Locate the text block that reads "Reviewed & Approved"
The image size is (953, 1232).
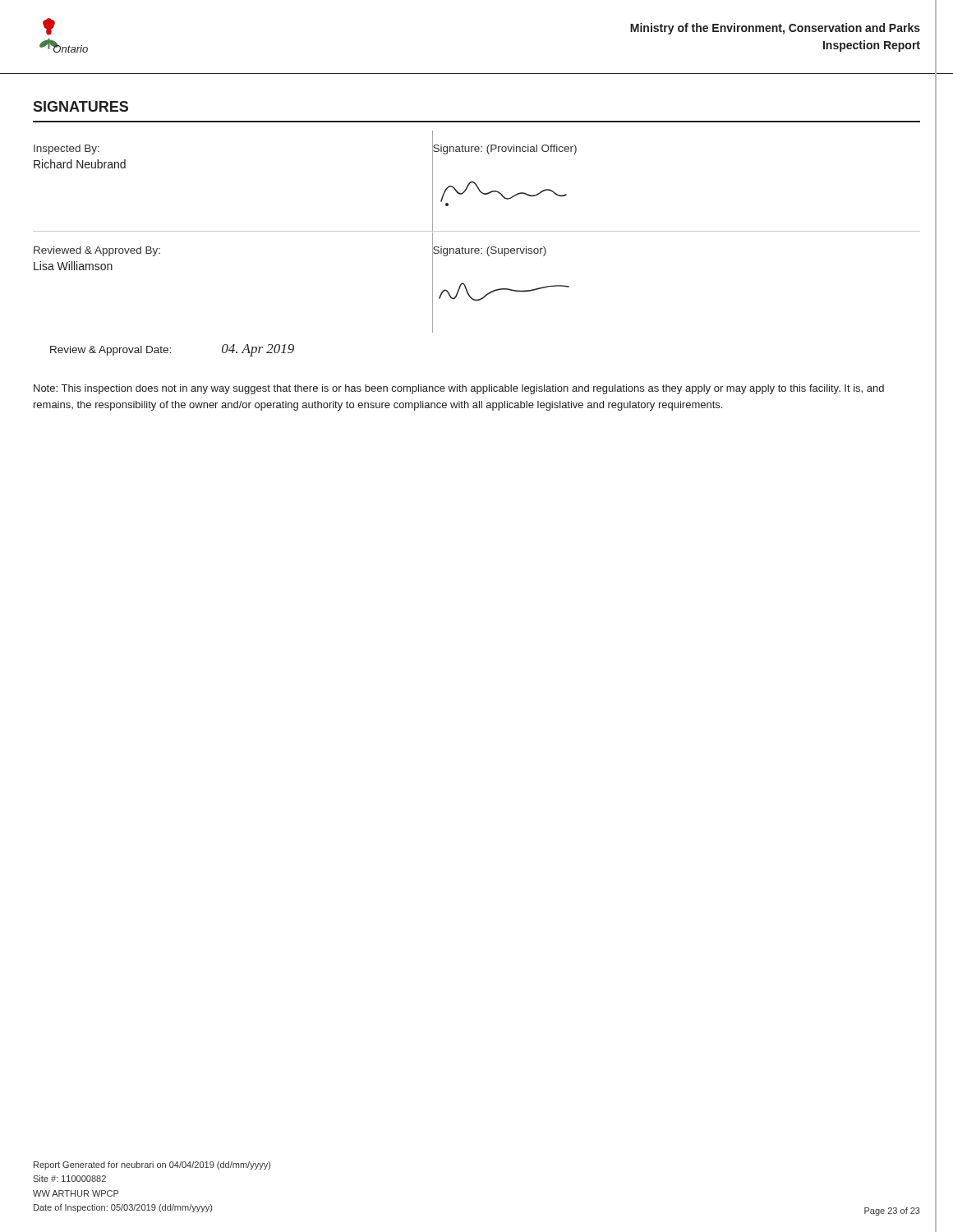pyautogui.click(x=97, y=250)
